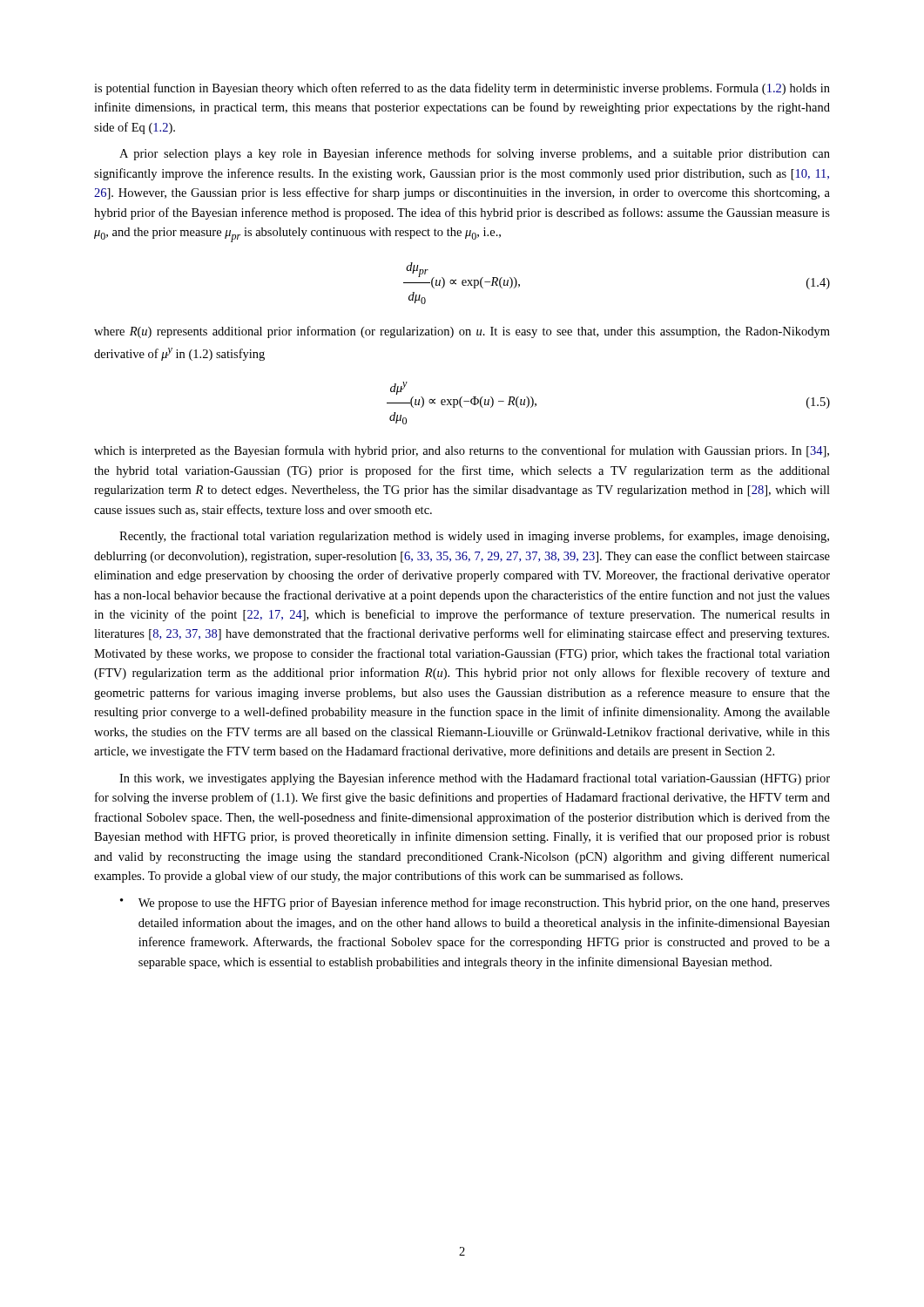Image resolution: width=924 pixels, height=1307 pixels.
Task: Find the element starting "which is interpreted as the Bayesian formula with"
Action: [x=462, y=480]
